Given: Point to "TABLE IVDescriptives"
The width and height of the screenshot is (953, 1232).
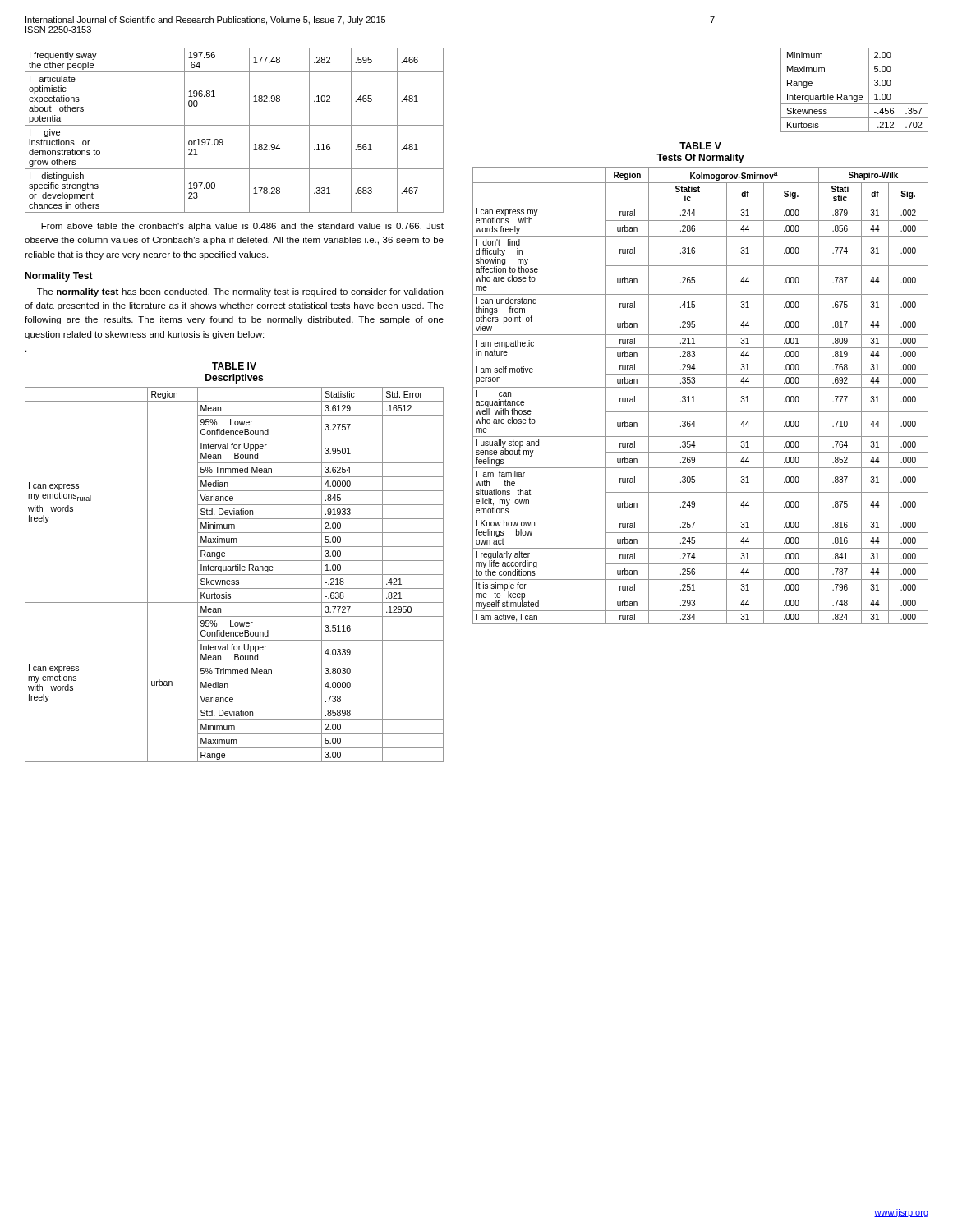Looking at the screenshot, I should coord(234,372).
